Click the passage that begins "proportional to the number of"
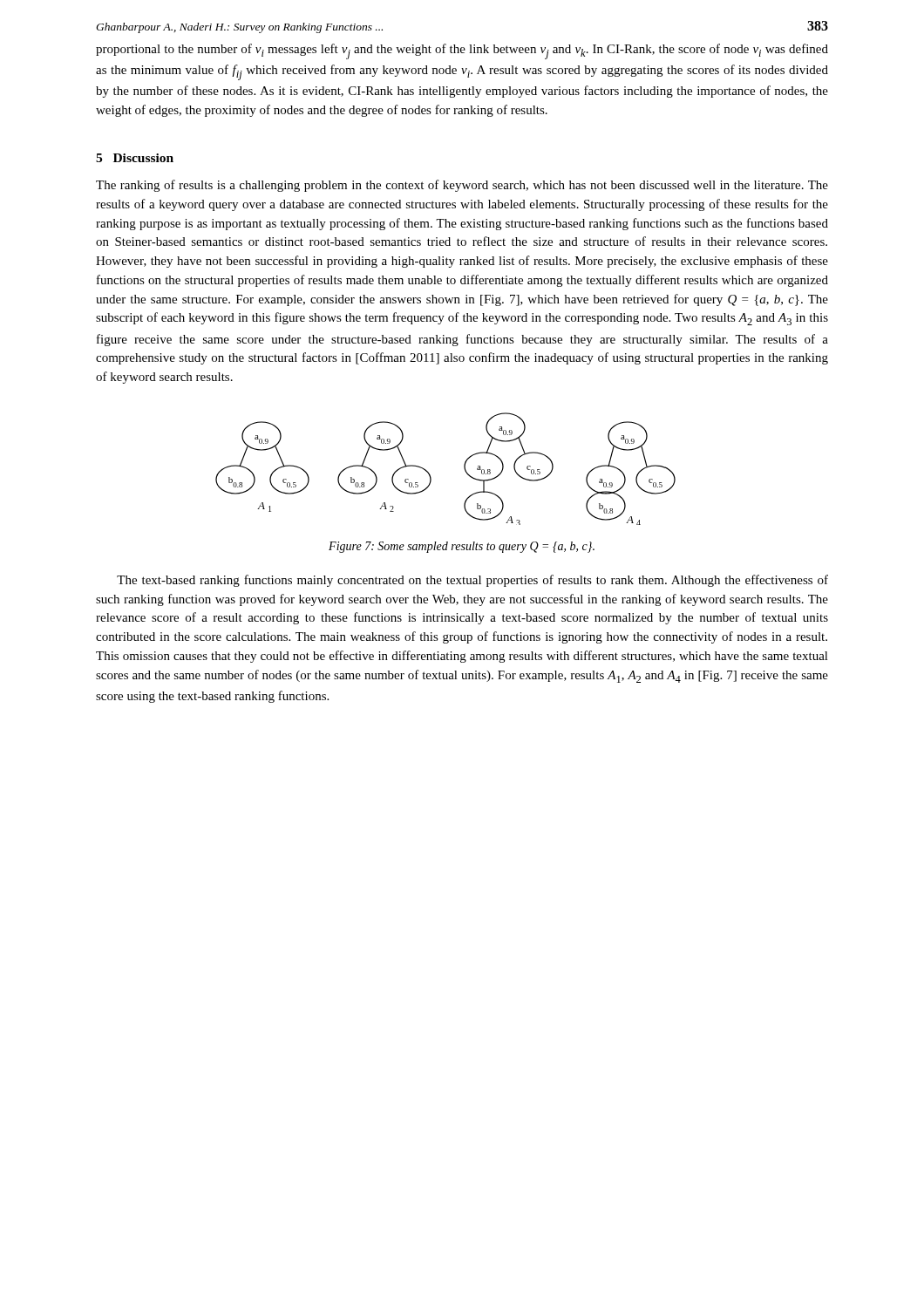 (x=462, y=79)
